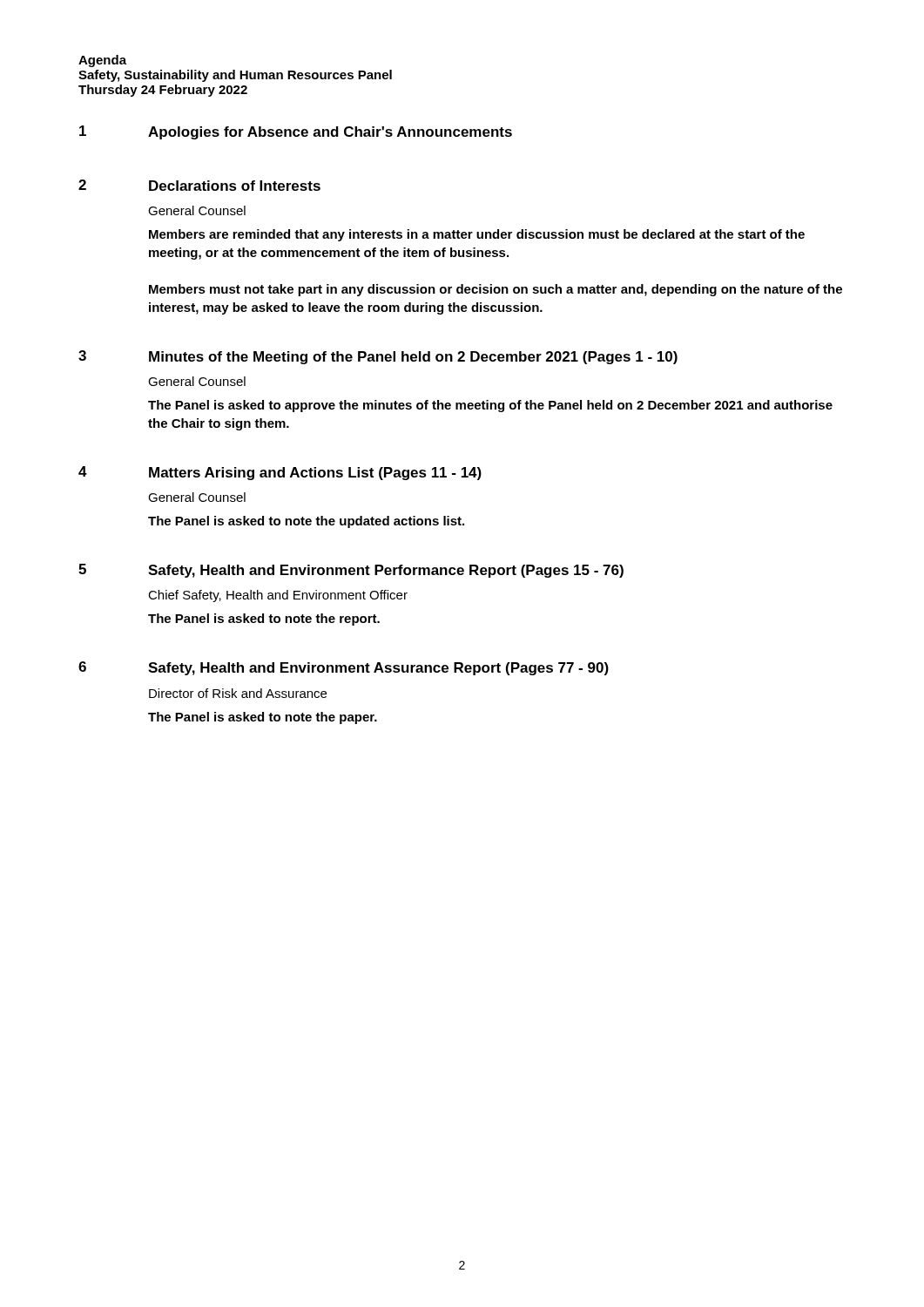Click the passage that begins "The Panel is asked to approve"
Viewport: 924px width, 1307px height.
click(x=490, y=414)
